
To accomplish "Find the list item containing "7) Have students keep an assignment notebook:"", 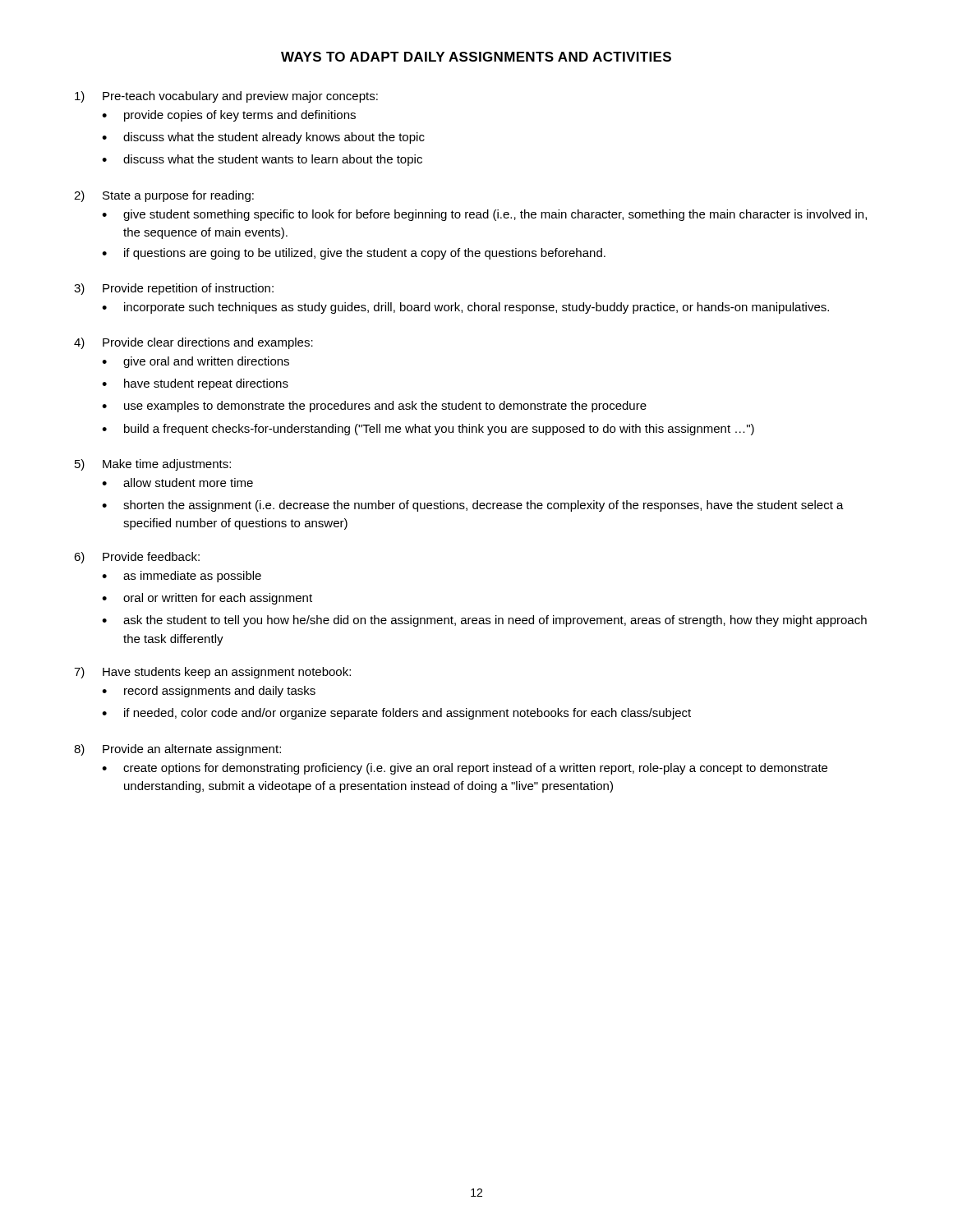I will pyautogui.click(x=212, y=673).
